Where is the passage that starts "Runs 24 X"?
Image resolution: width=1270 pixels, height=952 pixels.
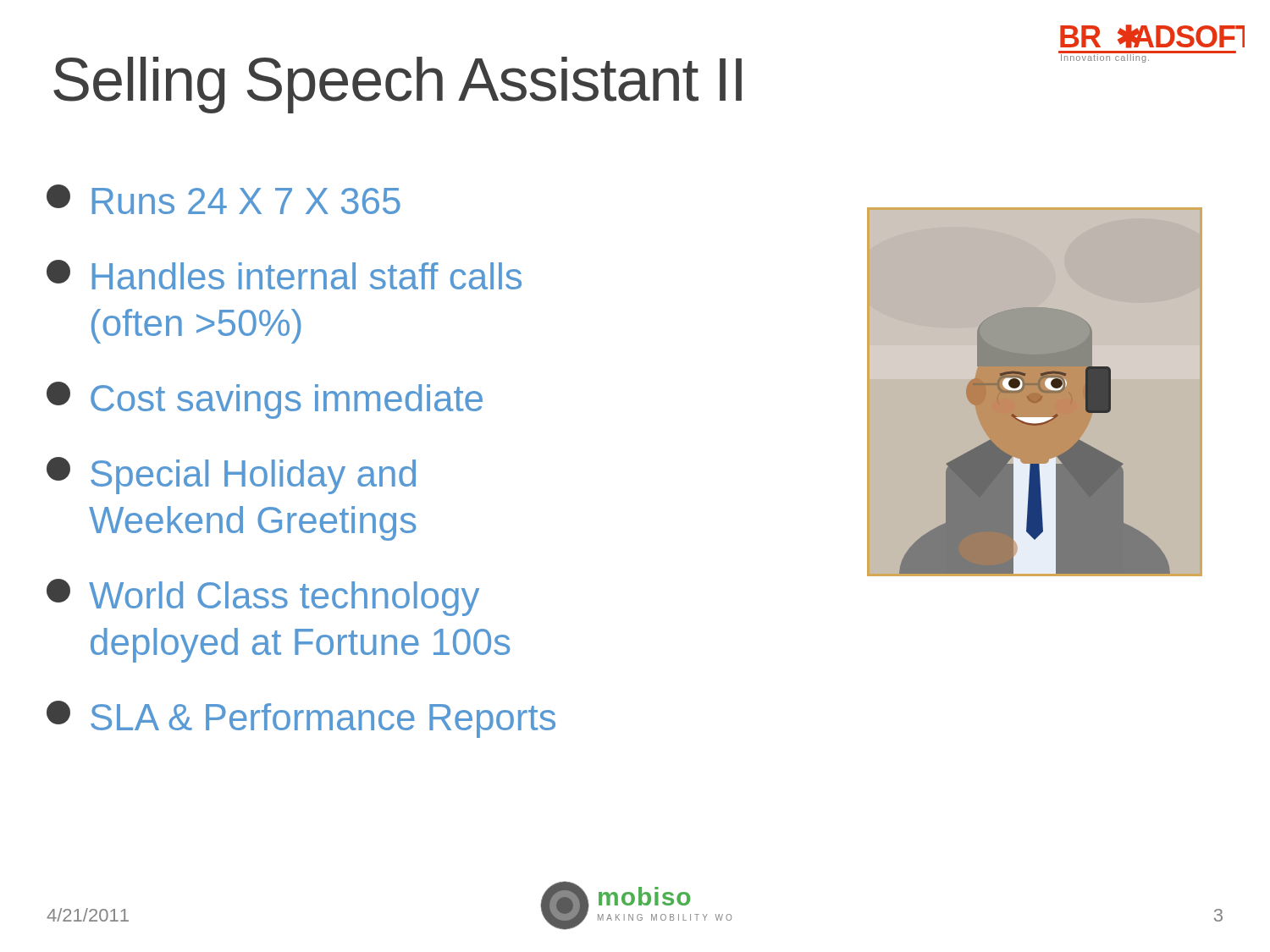coord(224,201)
